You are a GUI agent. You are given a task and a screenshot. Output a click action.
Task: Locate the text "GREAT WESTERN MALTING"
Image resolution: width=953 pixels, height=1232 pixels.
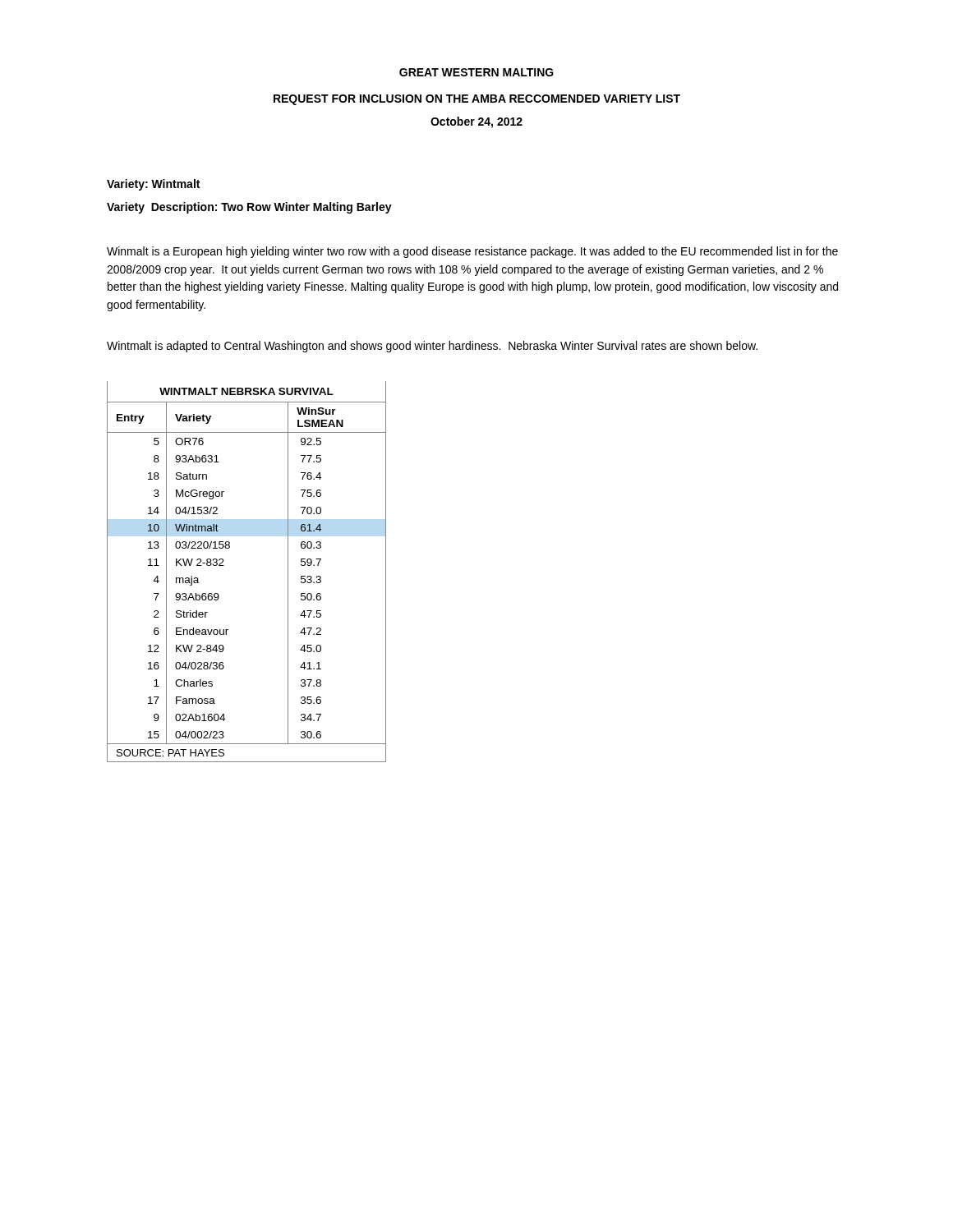click(x=476, y=72)
